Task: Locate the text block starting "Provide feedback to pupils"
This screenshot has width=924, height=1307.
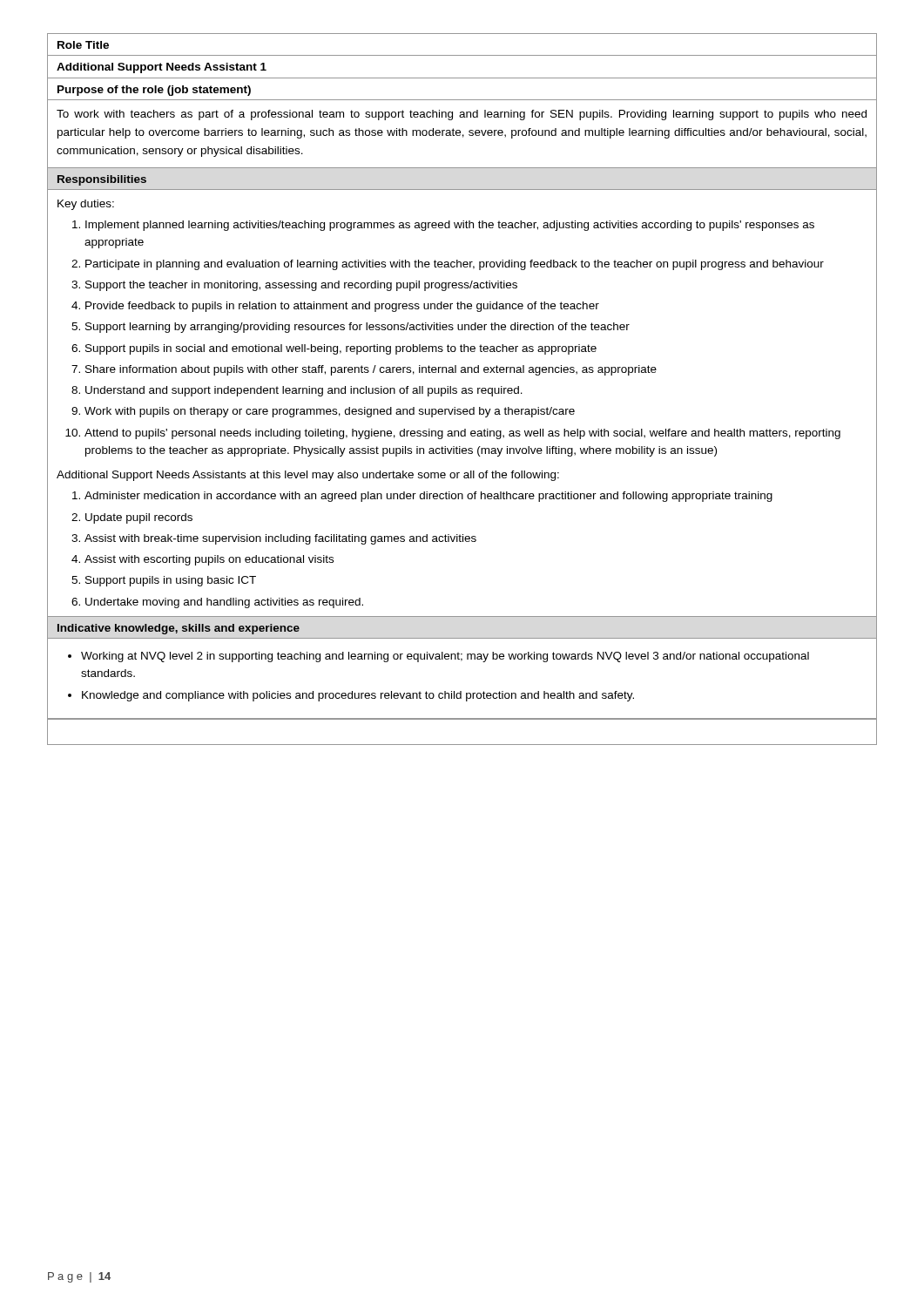Action: tap(342, 305)
